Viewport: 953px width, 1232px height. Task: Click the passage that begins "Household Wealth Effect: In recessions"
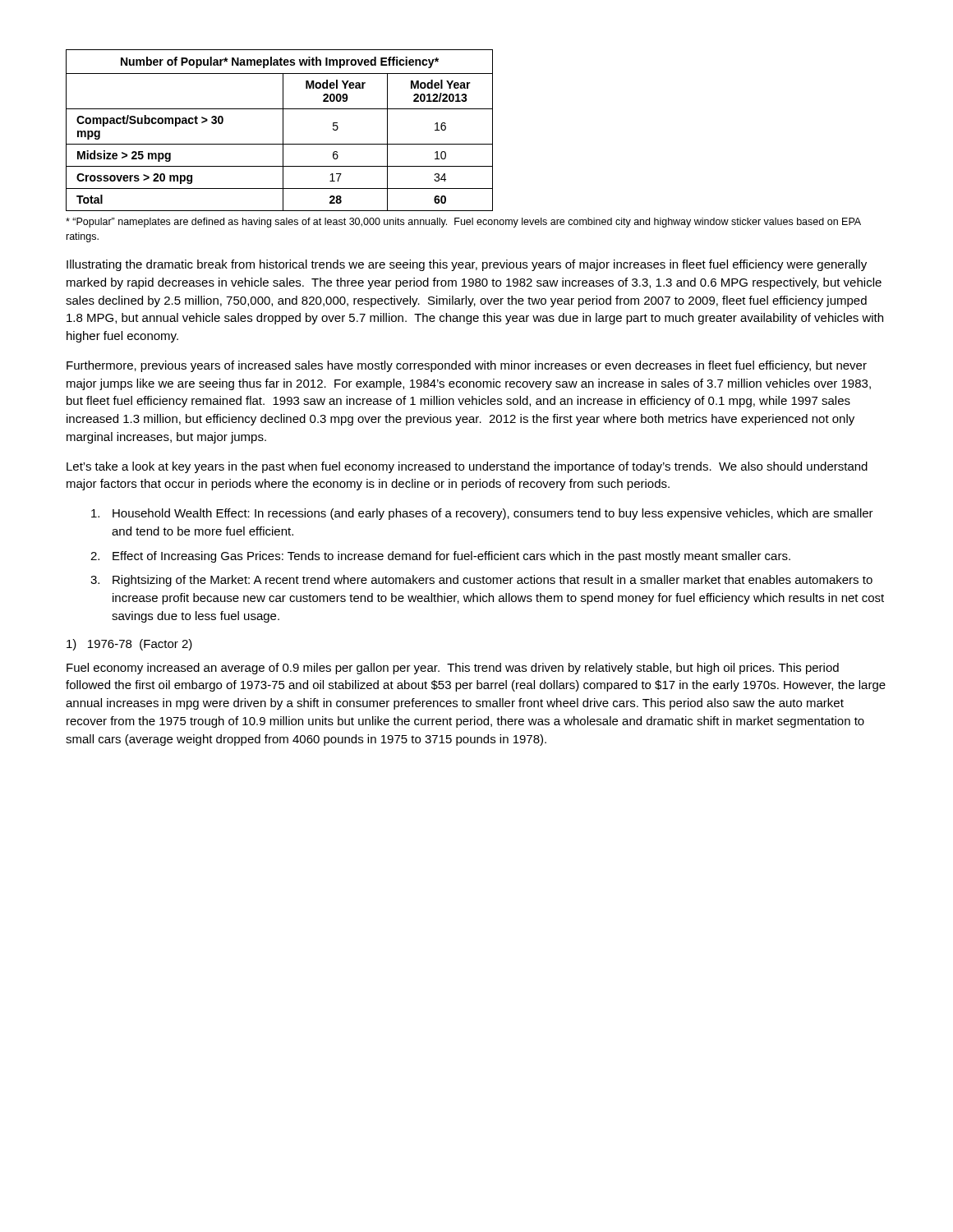(489, 522)
